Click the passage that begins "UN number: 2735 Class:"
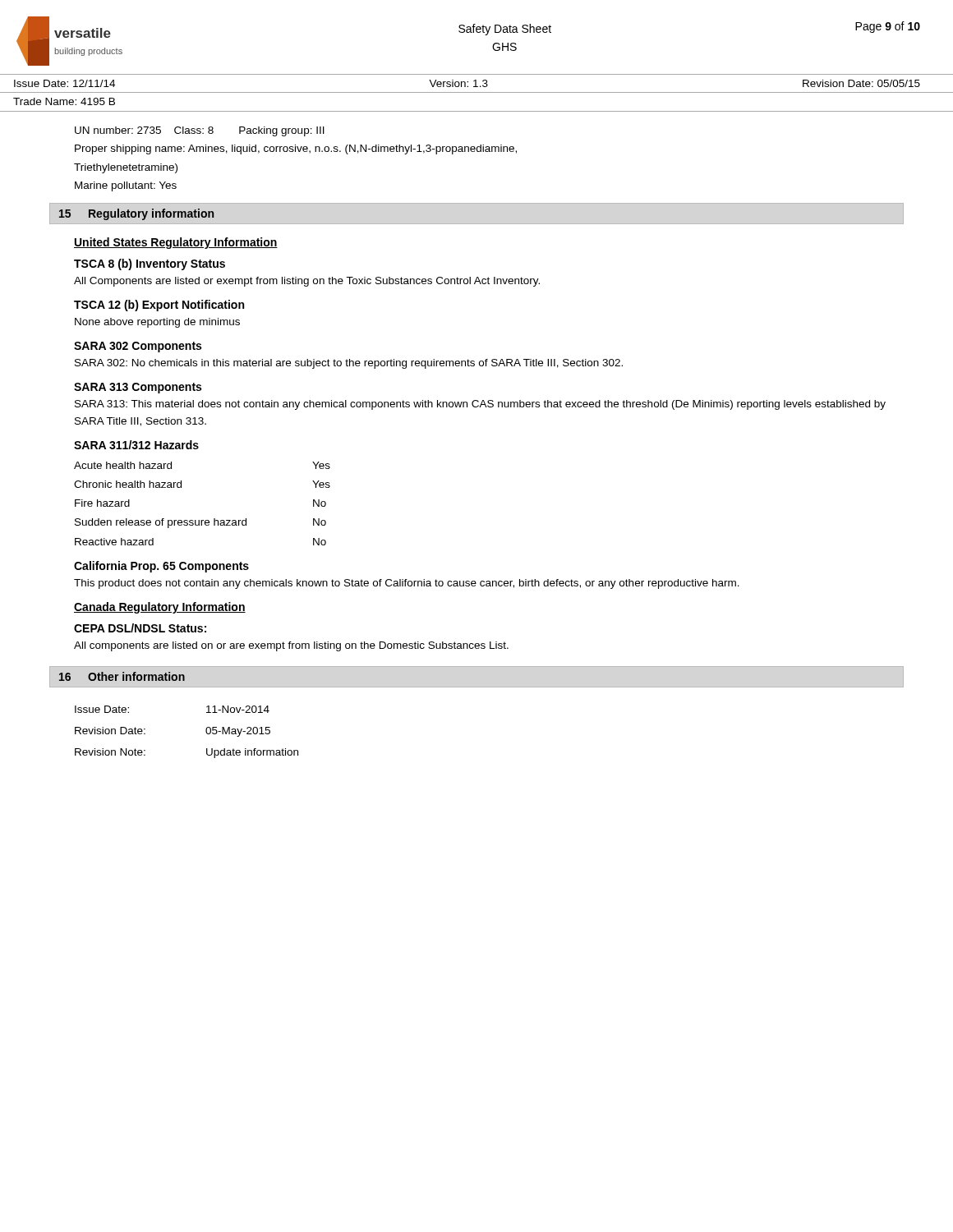 (x=296, y=158)
